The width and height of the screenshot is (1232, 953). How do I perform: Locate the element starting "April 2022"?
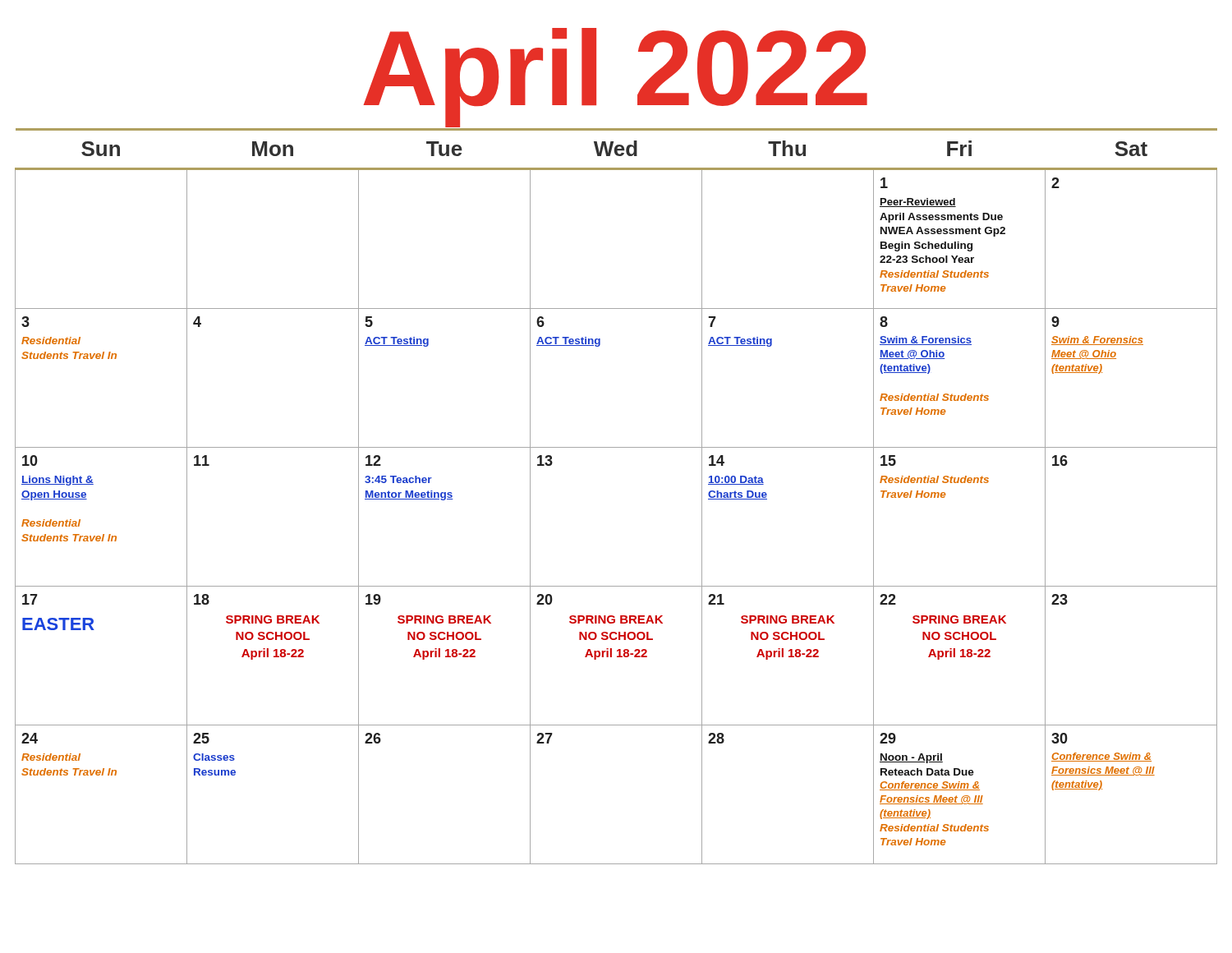[x=616, y=68]
